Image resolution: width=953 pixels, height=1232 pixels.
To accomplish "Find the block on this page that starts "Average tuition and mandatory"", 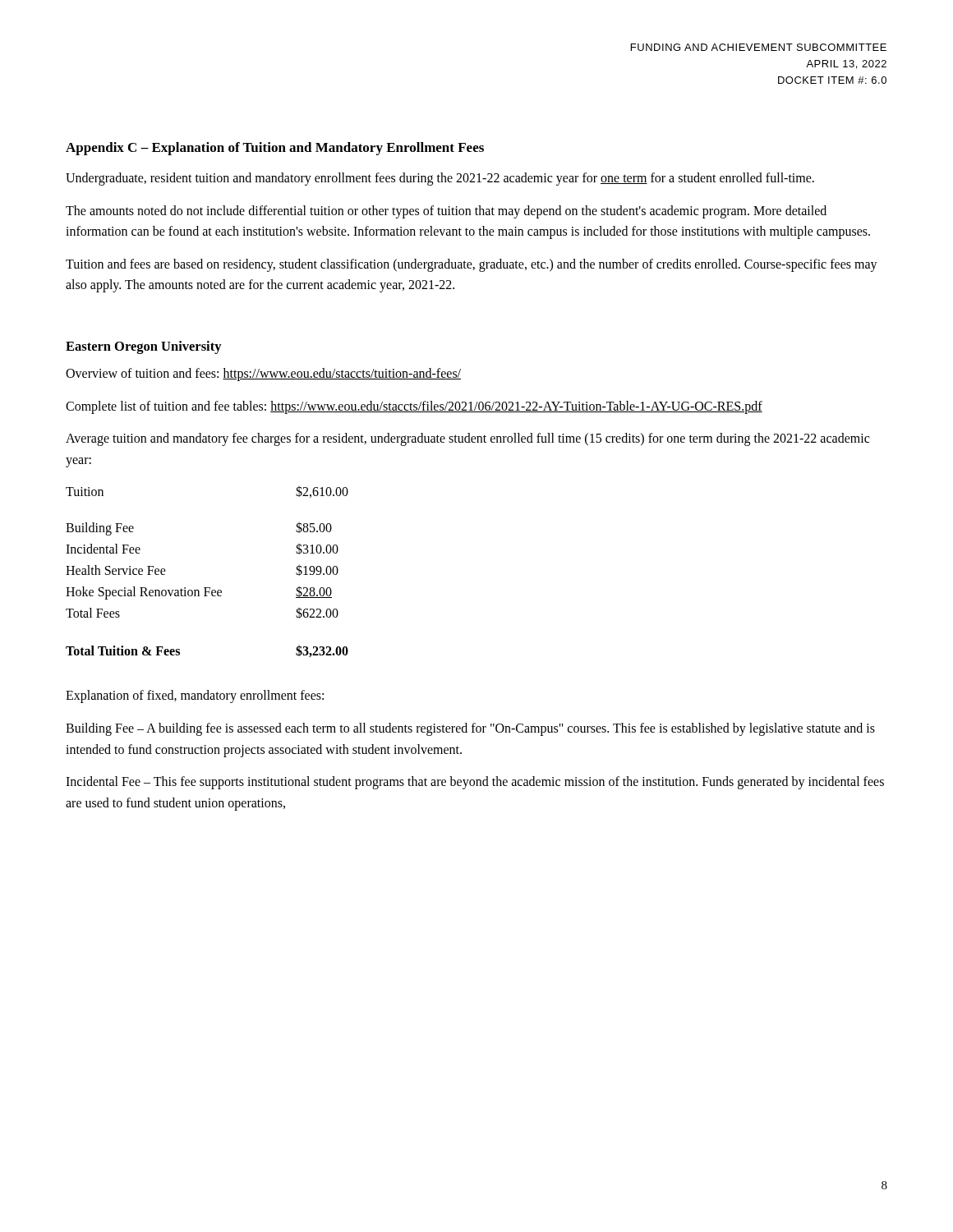I will tap(468, 449).
